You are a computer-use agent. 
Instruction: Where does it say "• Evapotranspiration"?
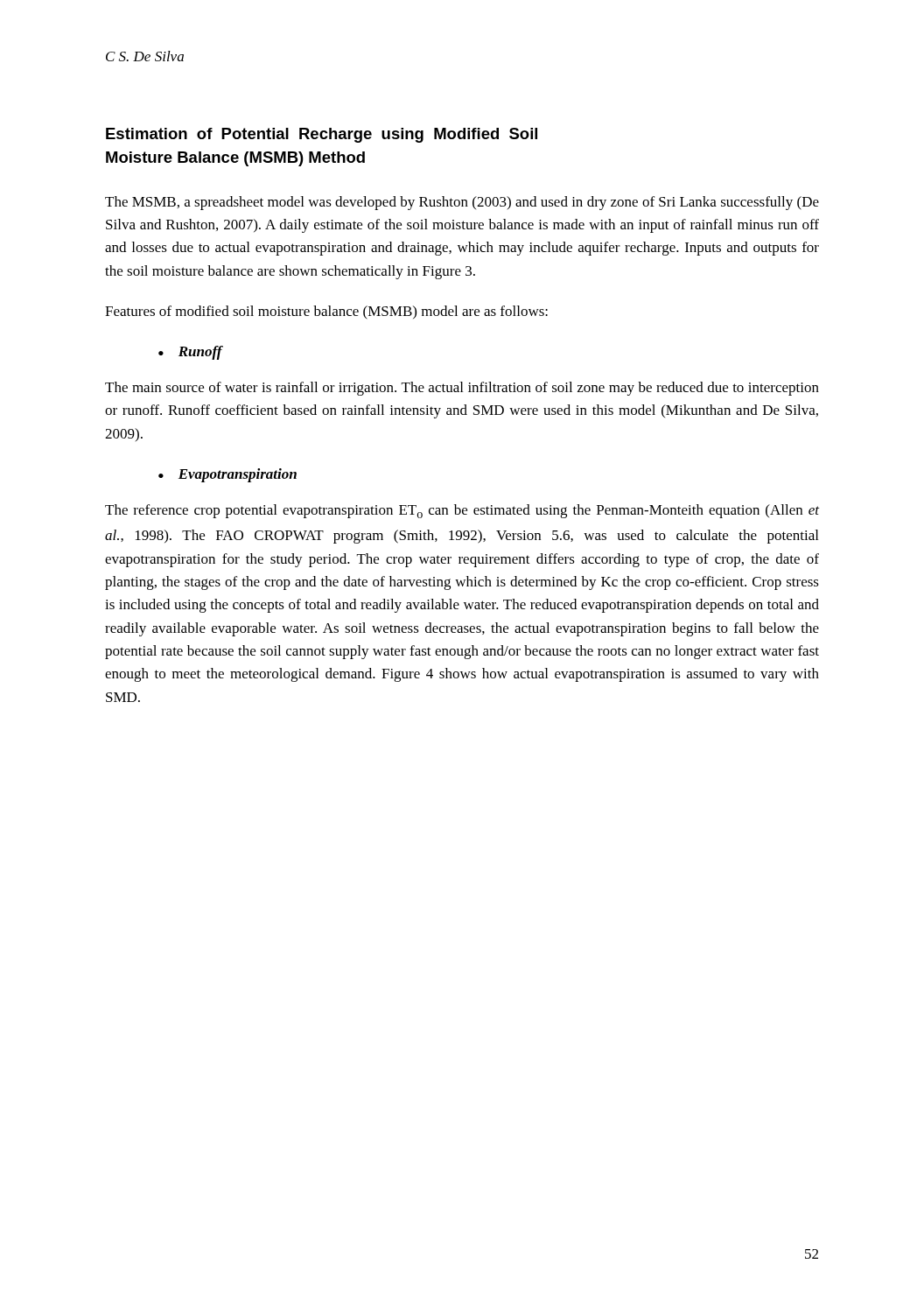[x=227, y=477]
